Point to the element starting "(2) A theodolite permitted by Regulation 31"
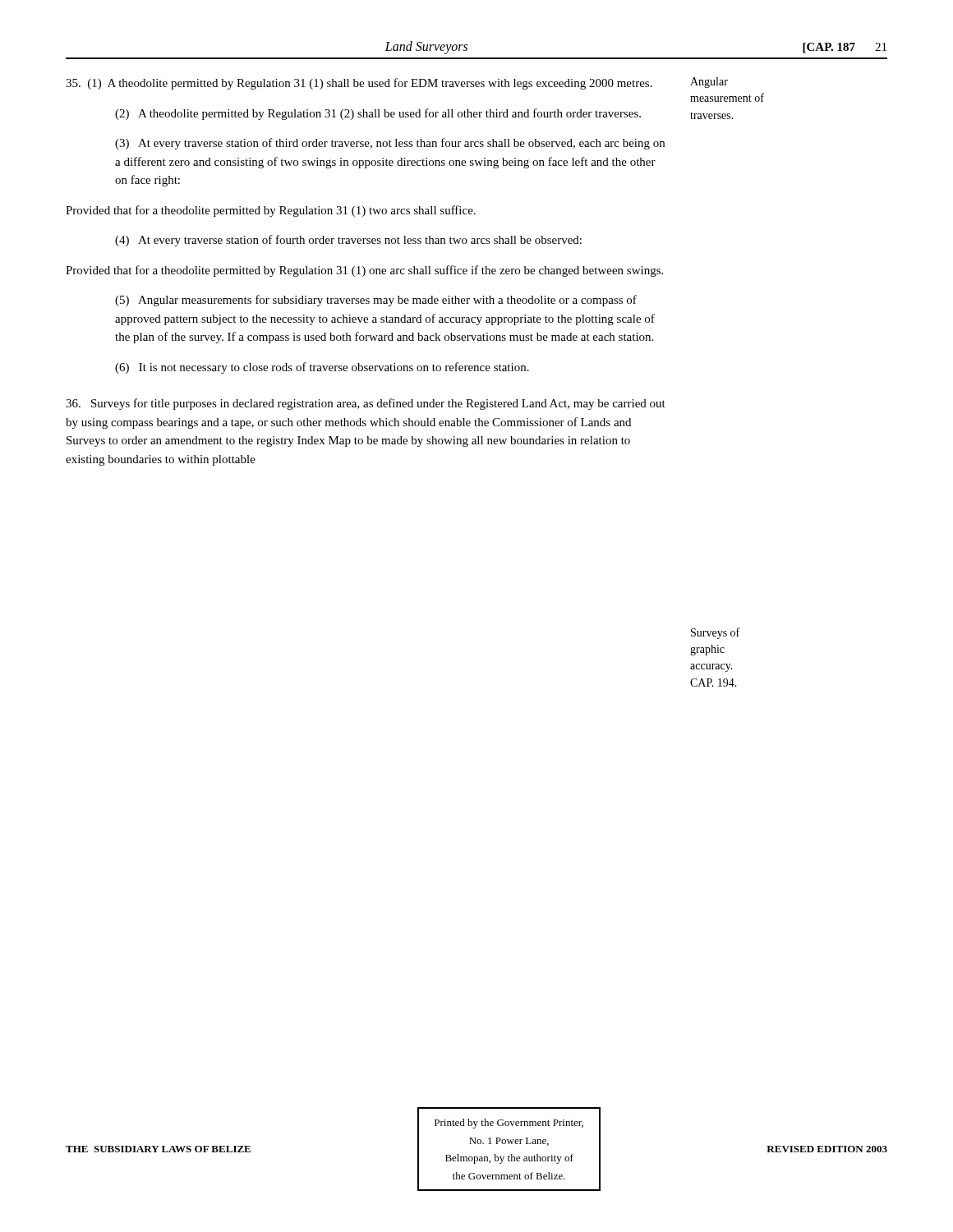This screenshot has height=1232, width=953. (x=378, y=113)
